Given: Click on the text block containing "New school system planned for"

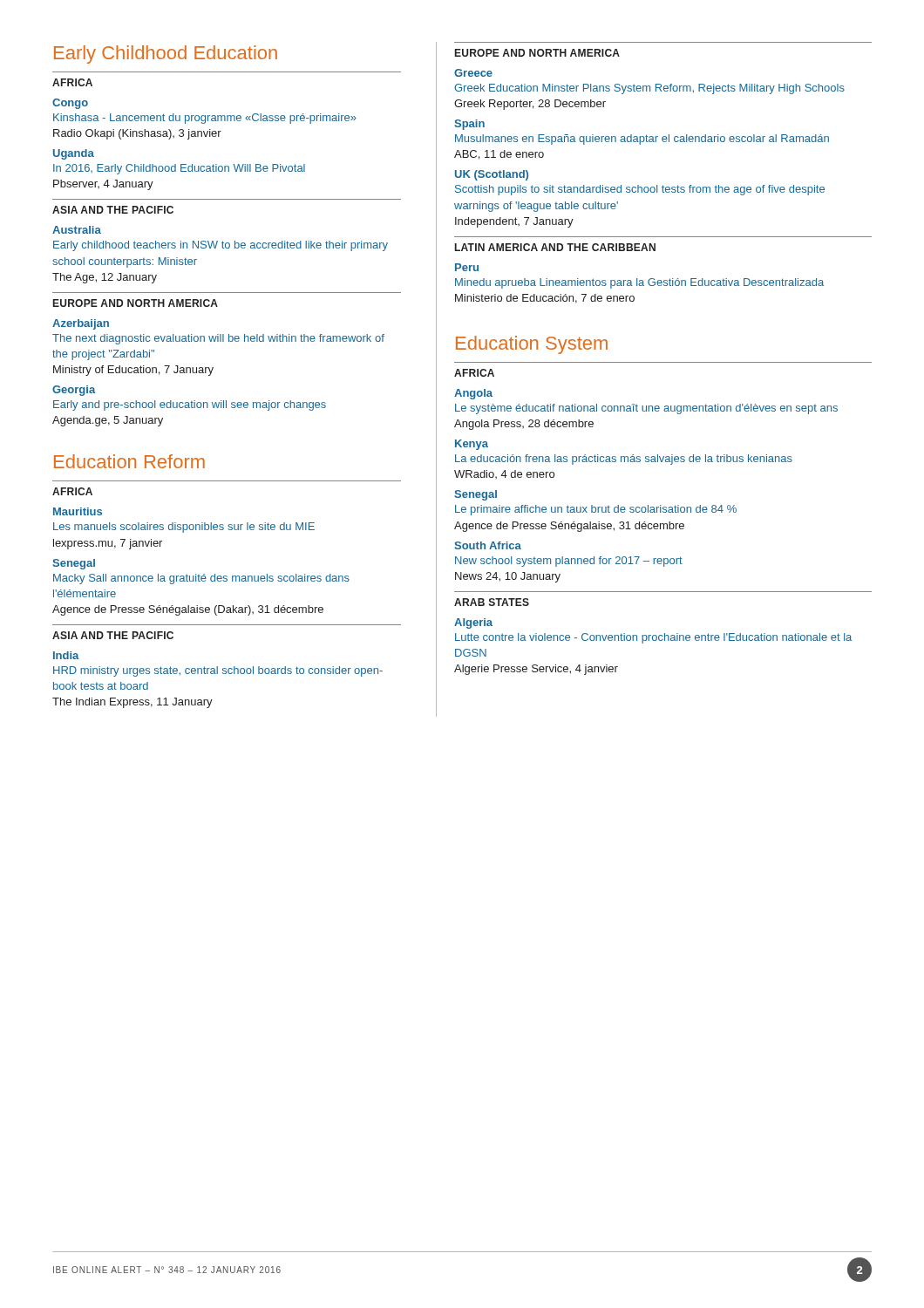Looking at the screenshot, I should coord(663,567).
